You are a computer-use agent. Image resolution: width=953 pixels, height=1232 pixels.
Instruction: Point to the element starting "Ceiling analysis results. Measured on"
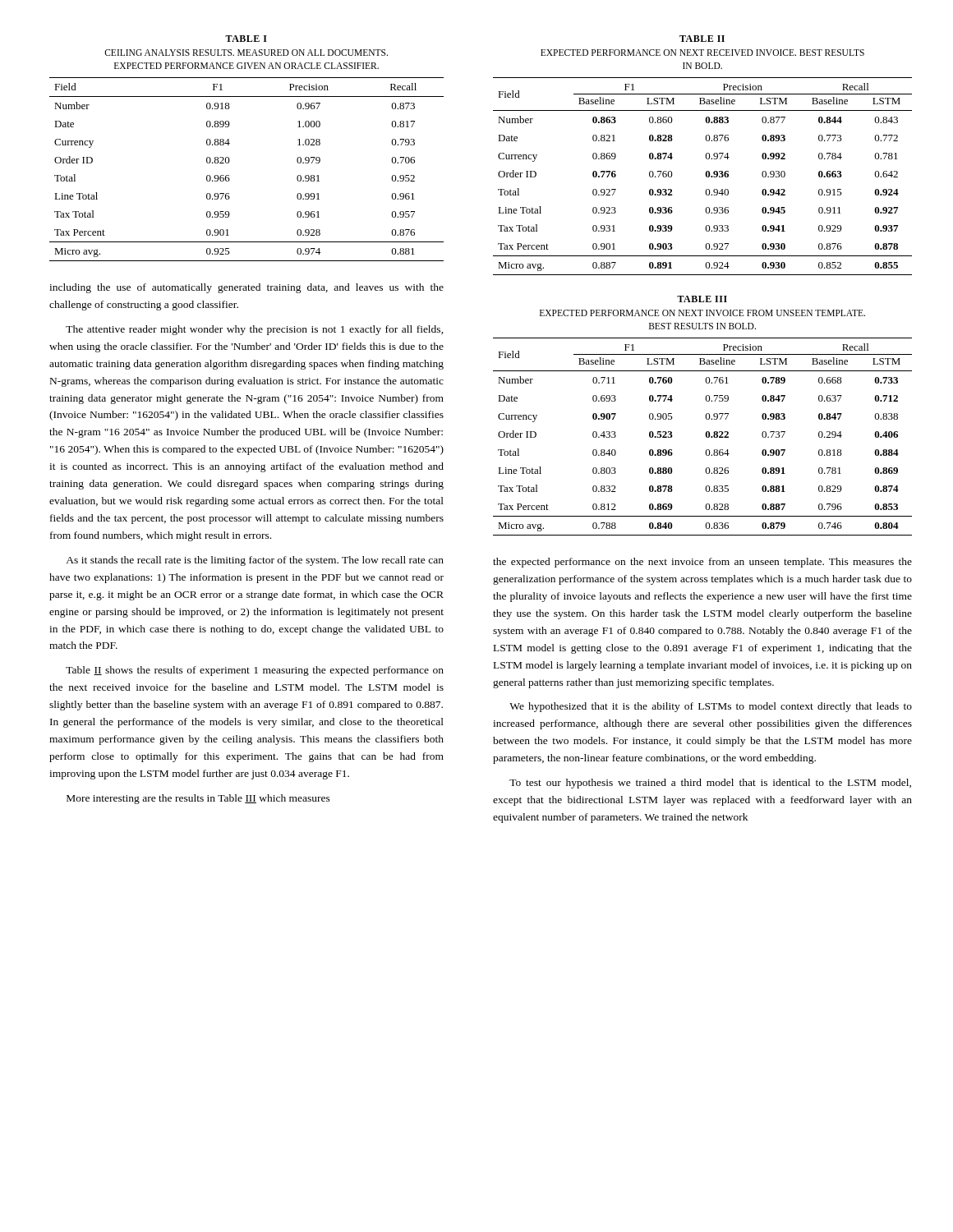pyautogui.click(x=246, y=59)
